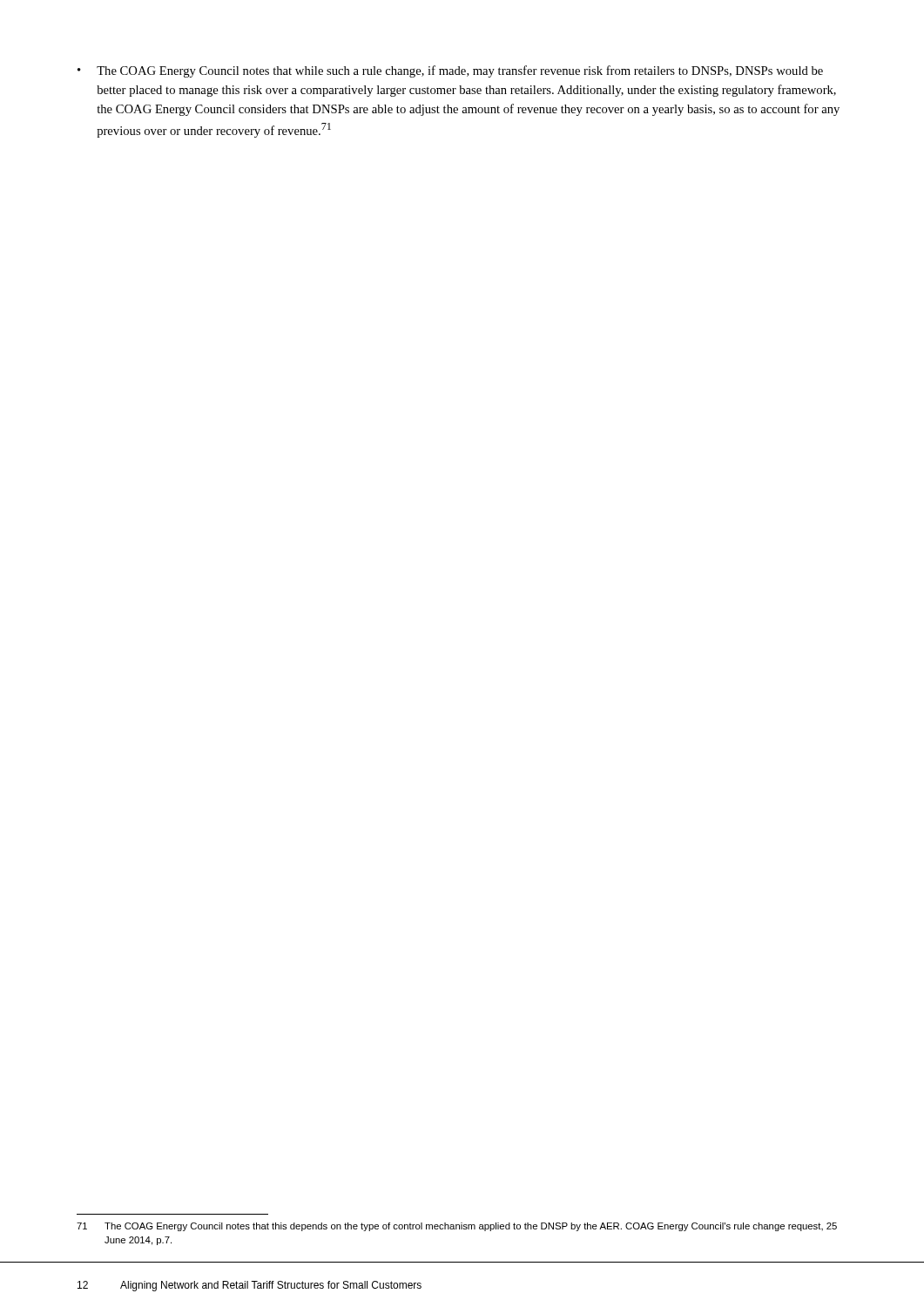
Task: Locate the footnote with the text "71 The COAG Energy Council notes"
Action: tap(462, 1234)
